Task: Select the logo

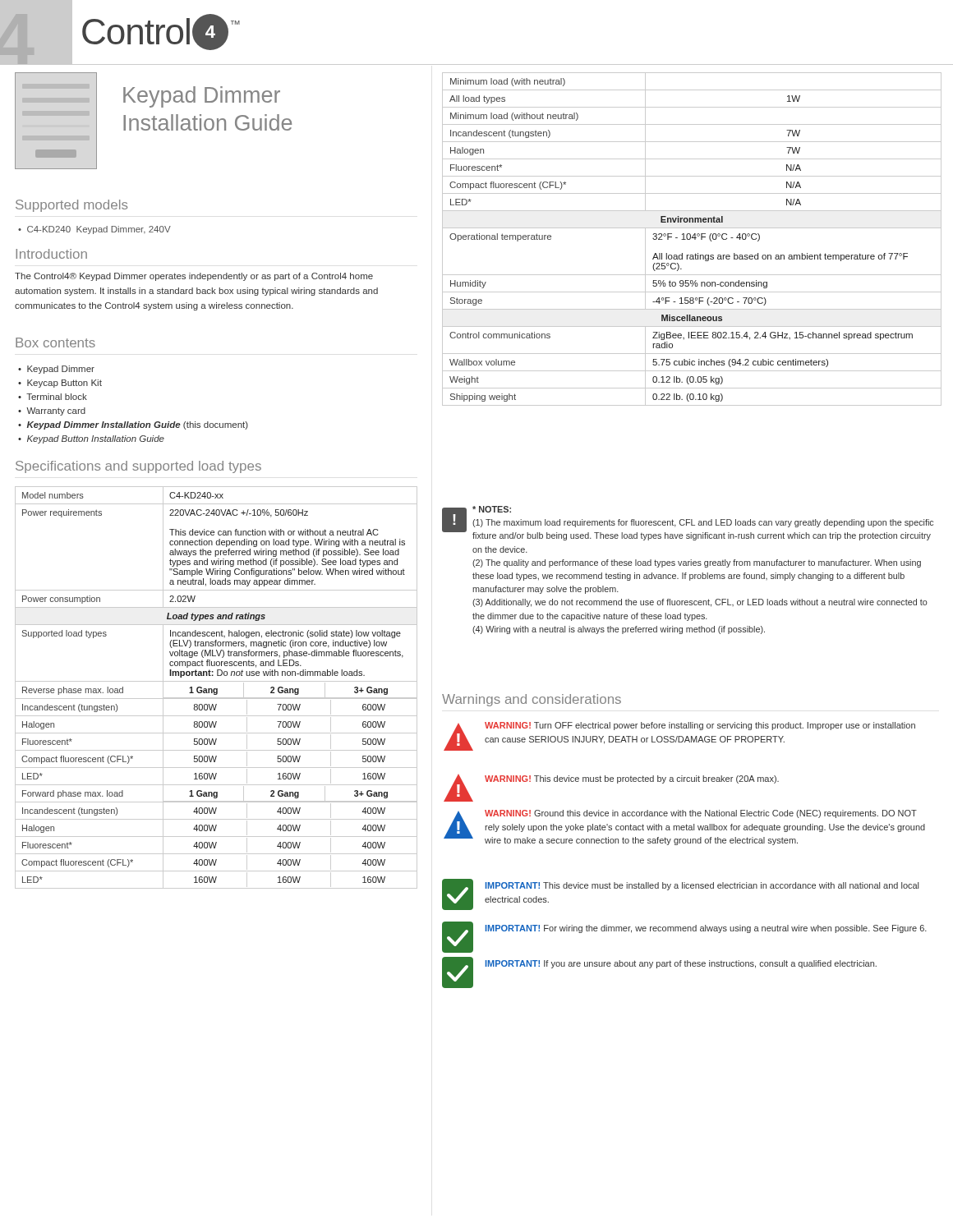Action: (161, 32)
